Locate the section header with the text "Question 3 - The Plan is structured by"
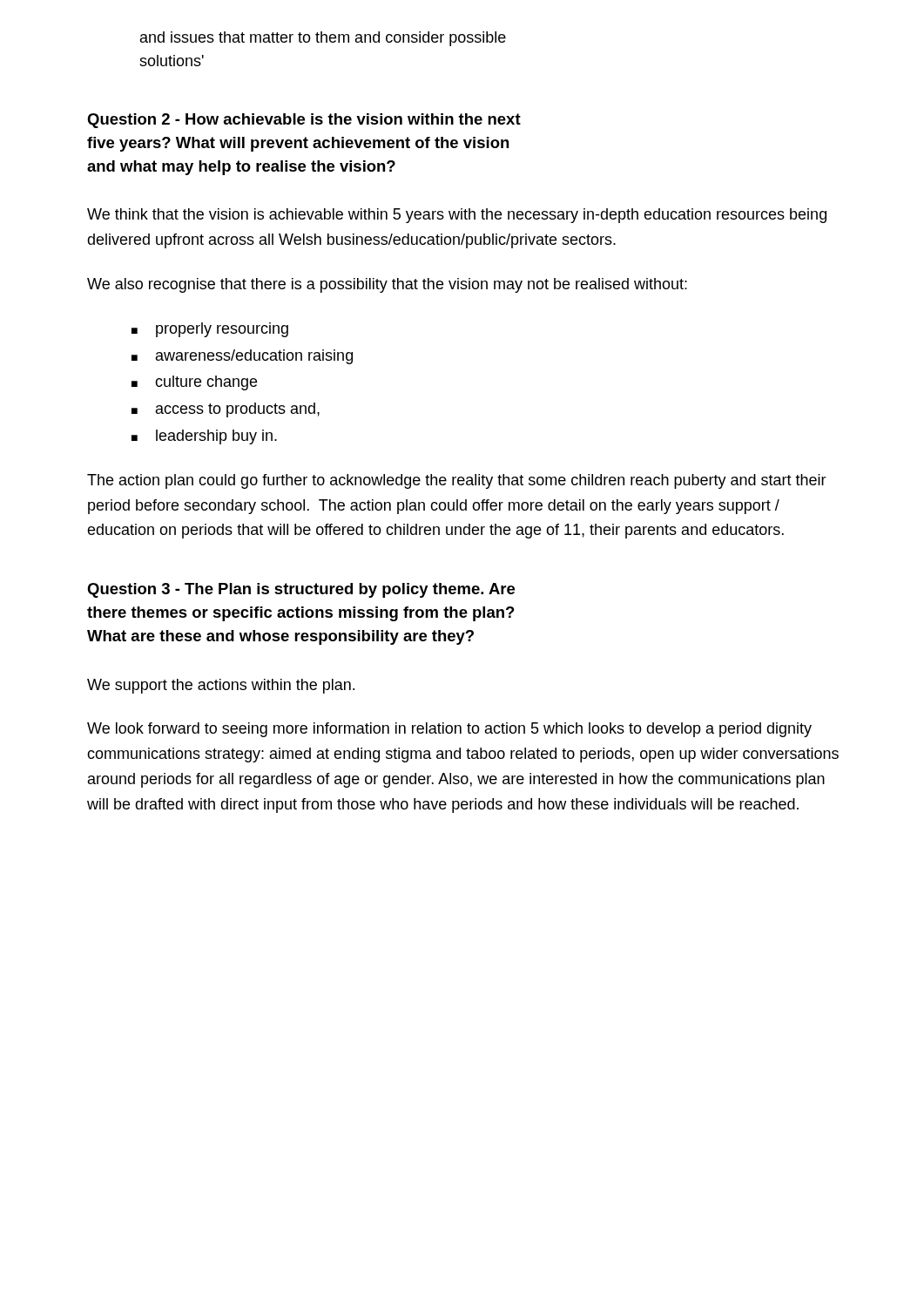The image size is (924, 1307). 301,612
